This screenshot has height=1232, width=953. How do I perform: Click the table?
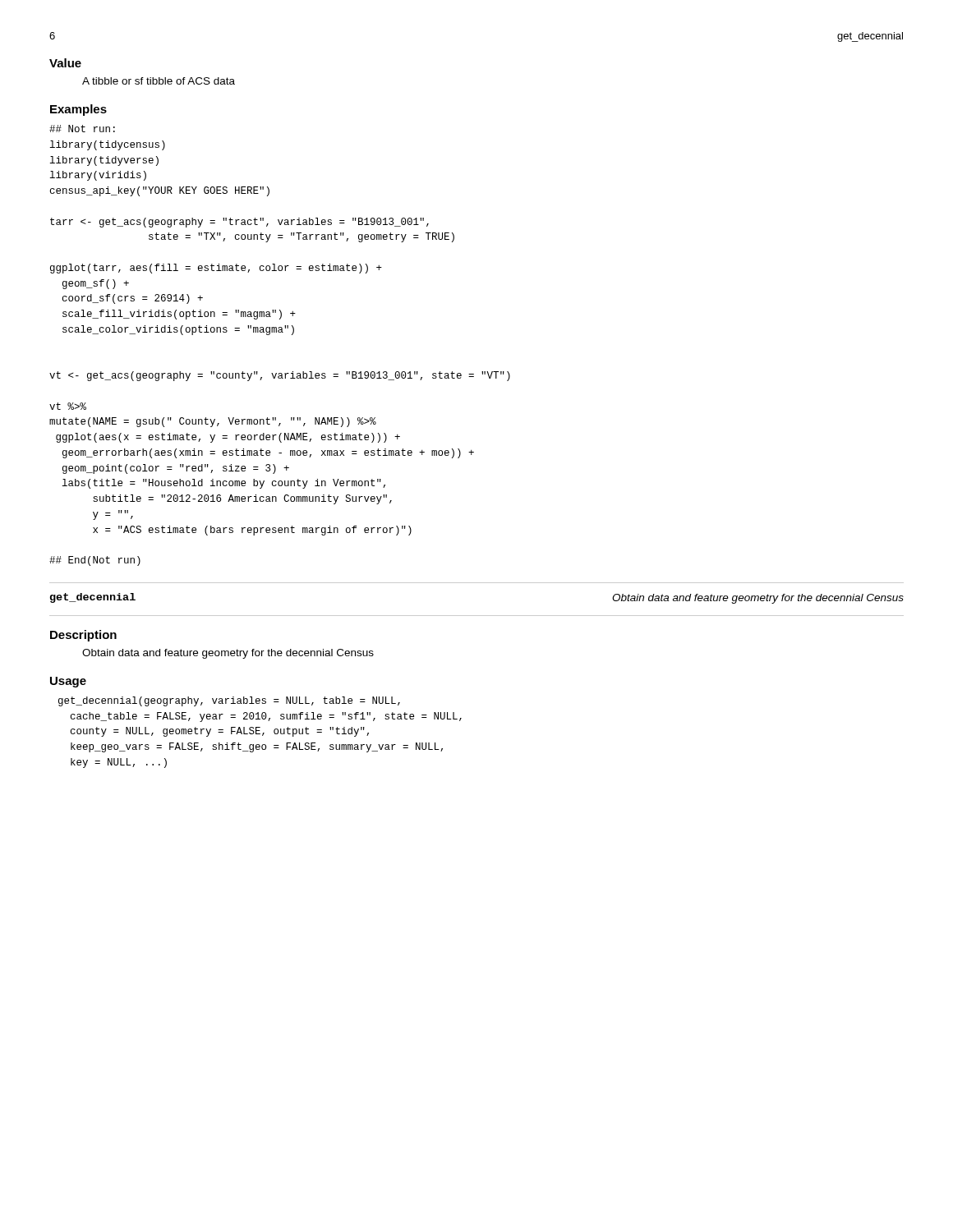(476, 597)
